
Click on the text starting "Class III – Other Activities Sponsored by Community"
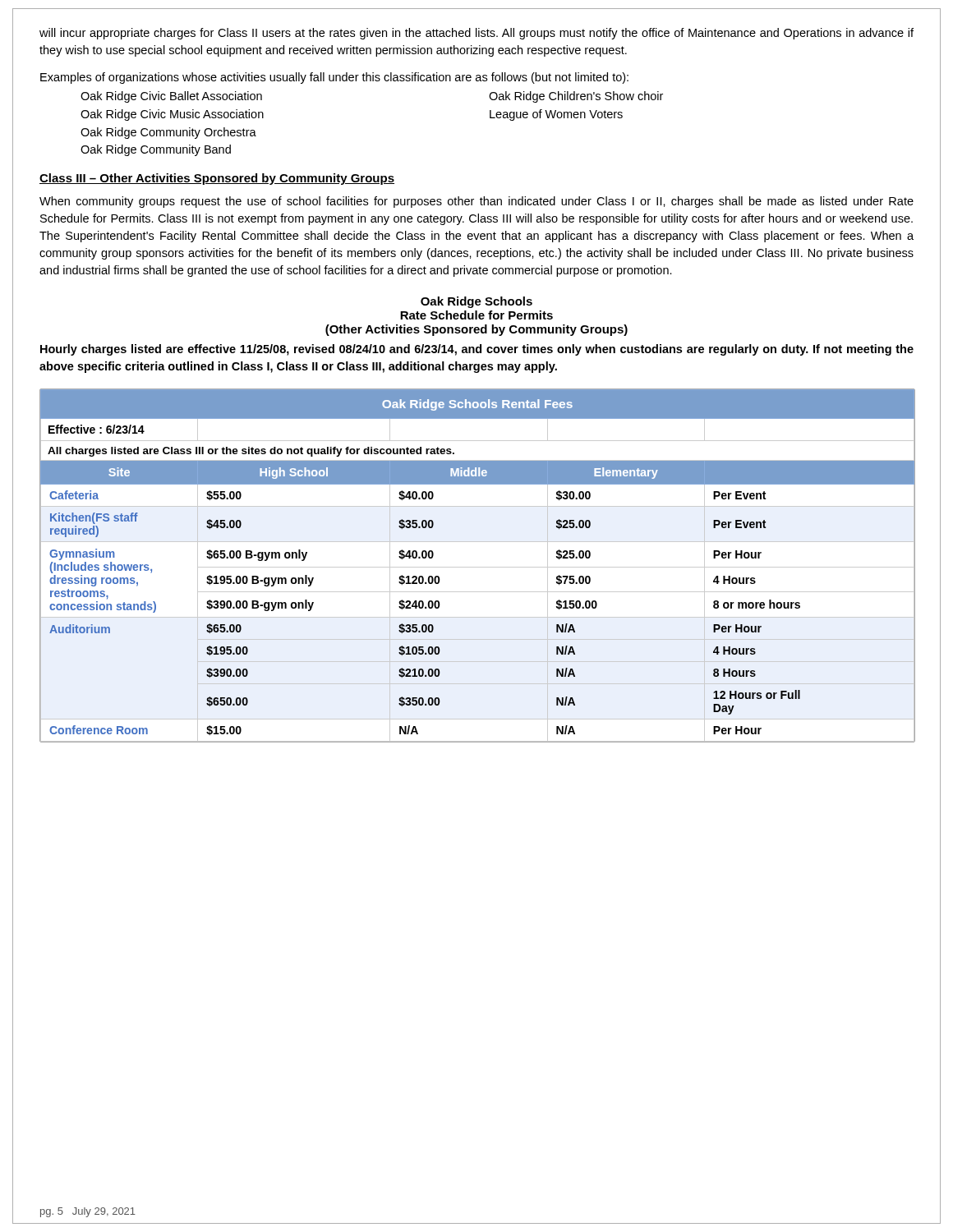pos(217,178)
